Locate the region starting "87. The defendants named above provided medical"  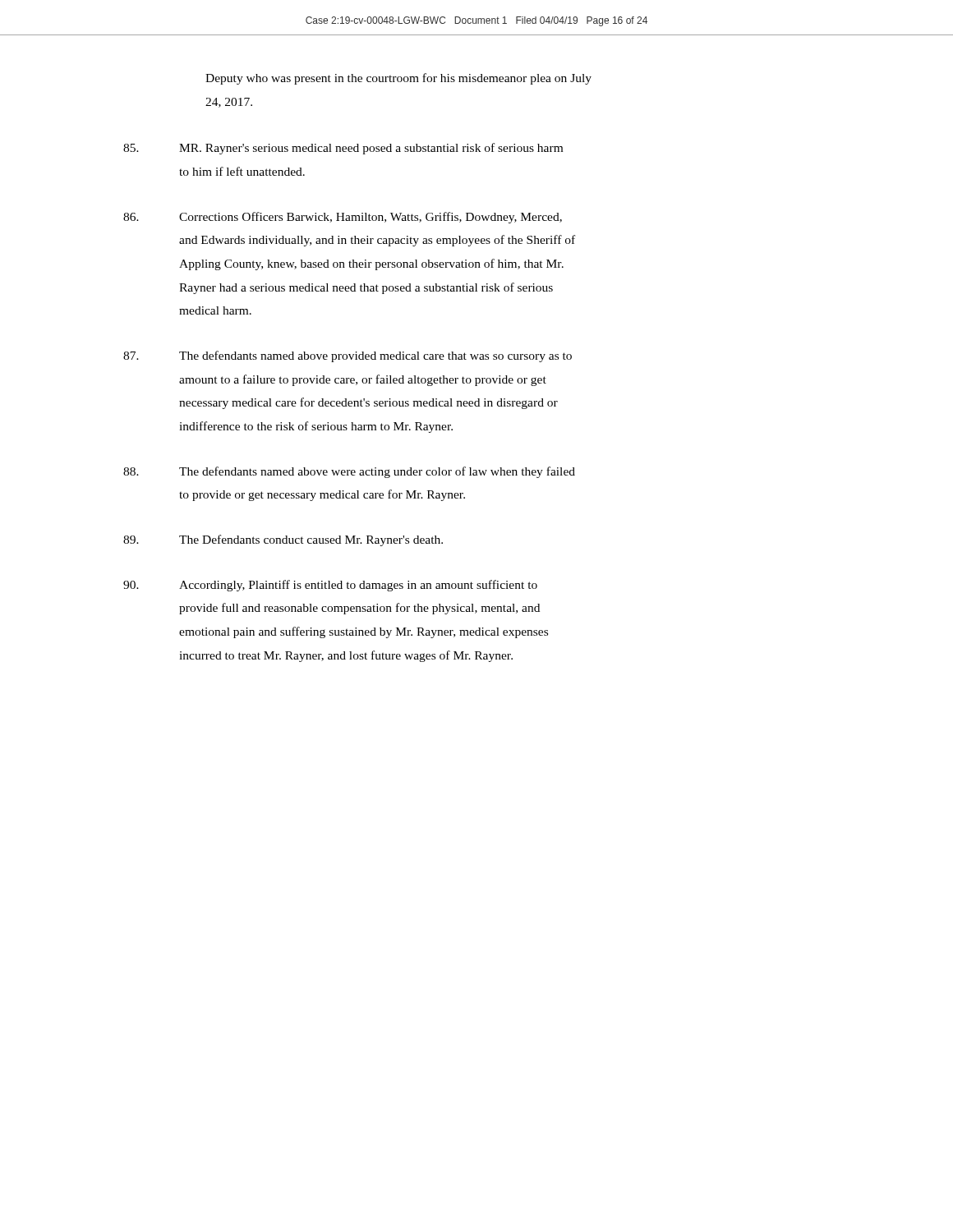489,391
